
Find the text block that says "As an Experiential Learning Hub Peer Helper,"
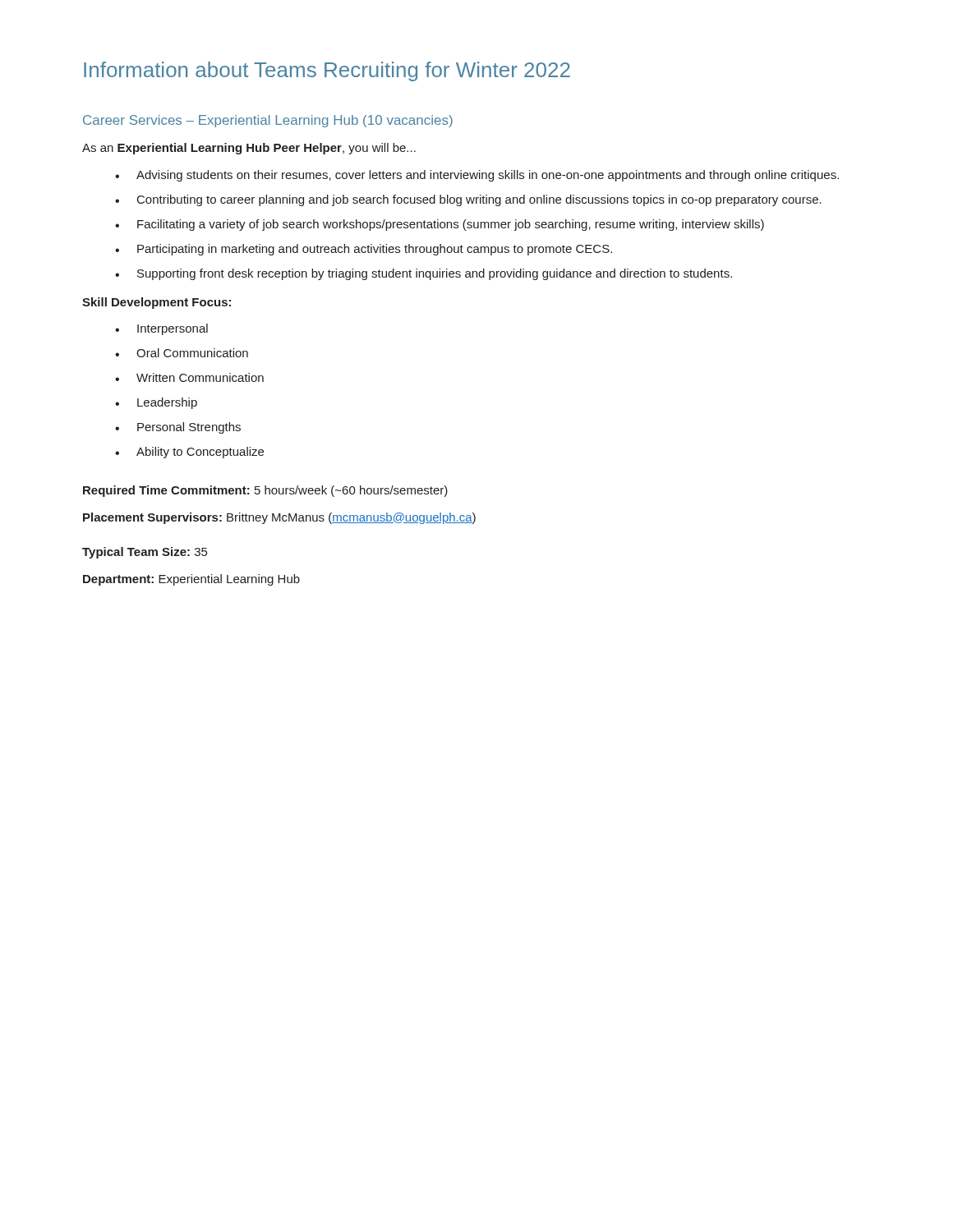pyautogui.click(x=249, y=147)
